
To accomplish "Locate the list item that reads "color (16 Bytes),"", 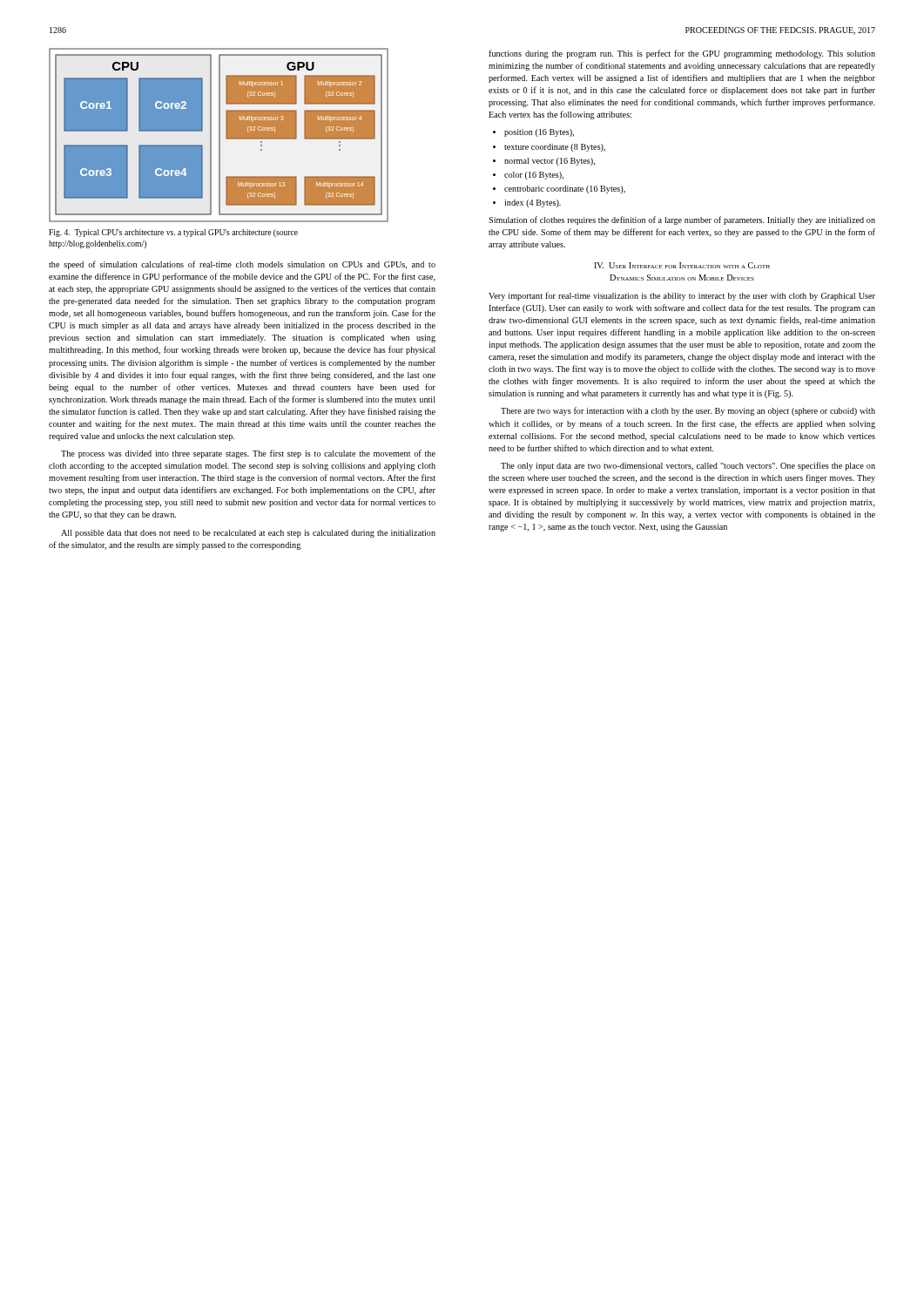I will 534,174.
